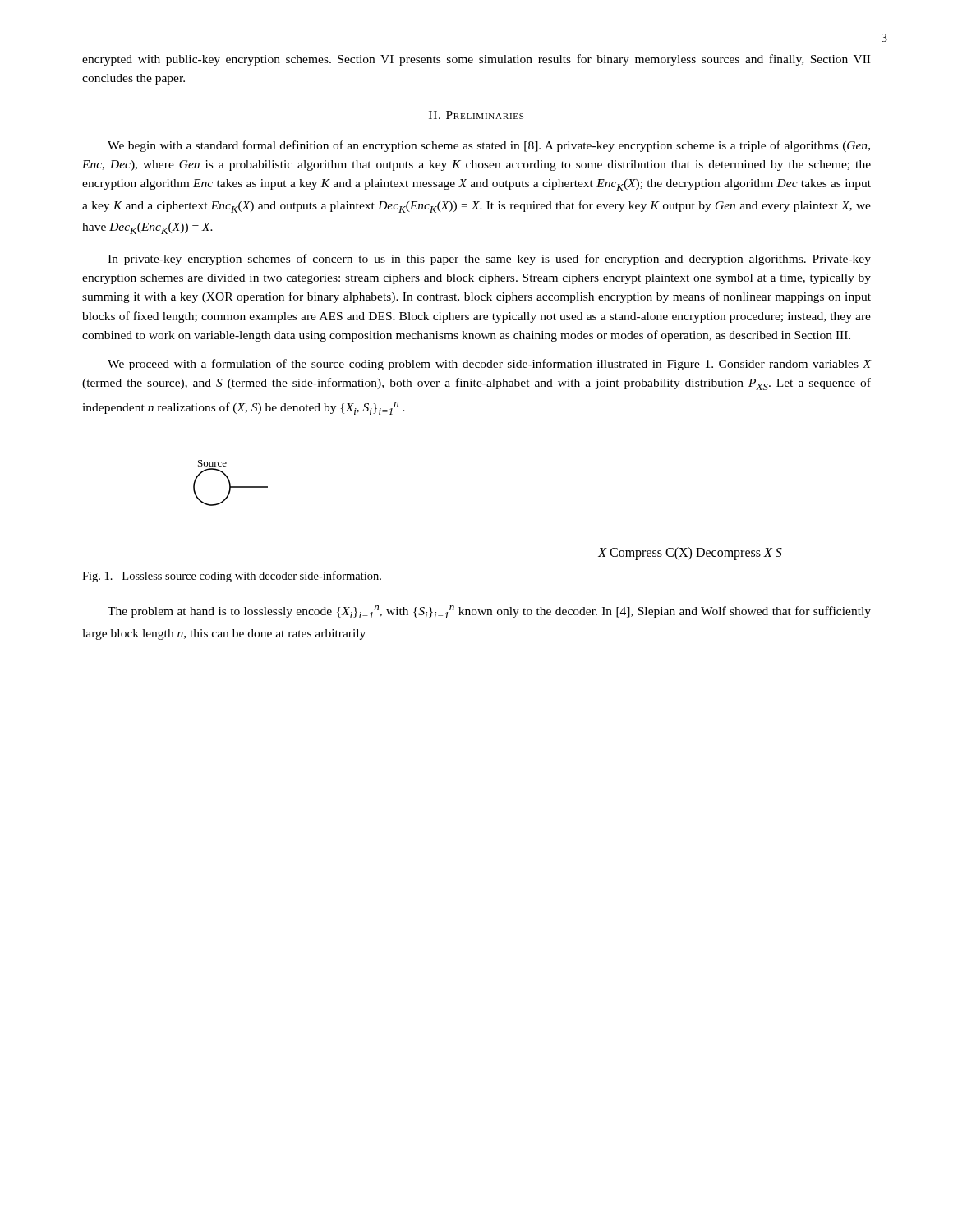Viewport: 953px width, 1232px height.
Task: Navigate to the block starting "Fig. 1. Lossless source coding"
Action: click(x=232, y=575)
